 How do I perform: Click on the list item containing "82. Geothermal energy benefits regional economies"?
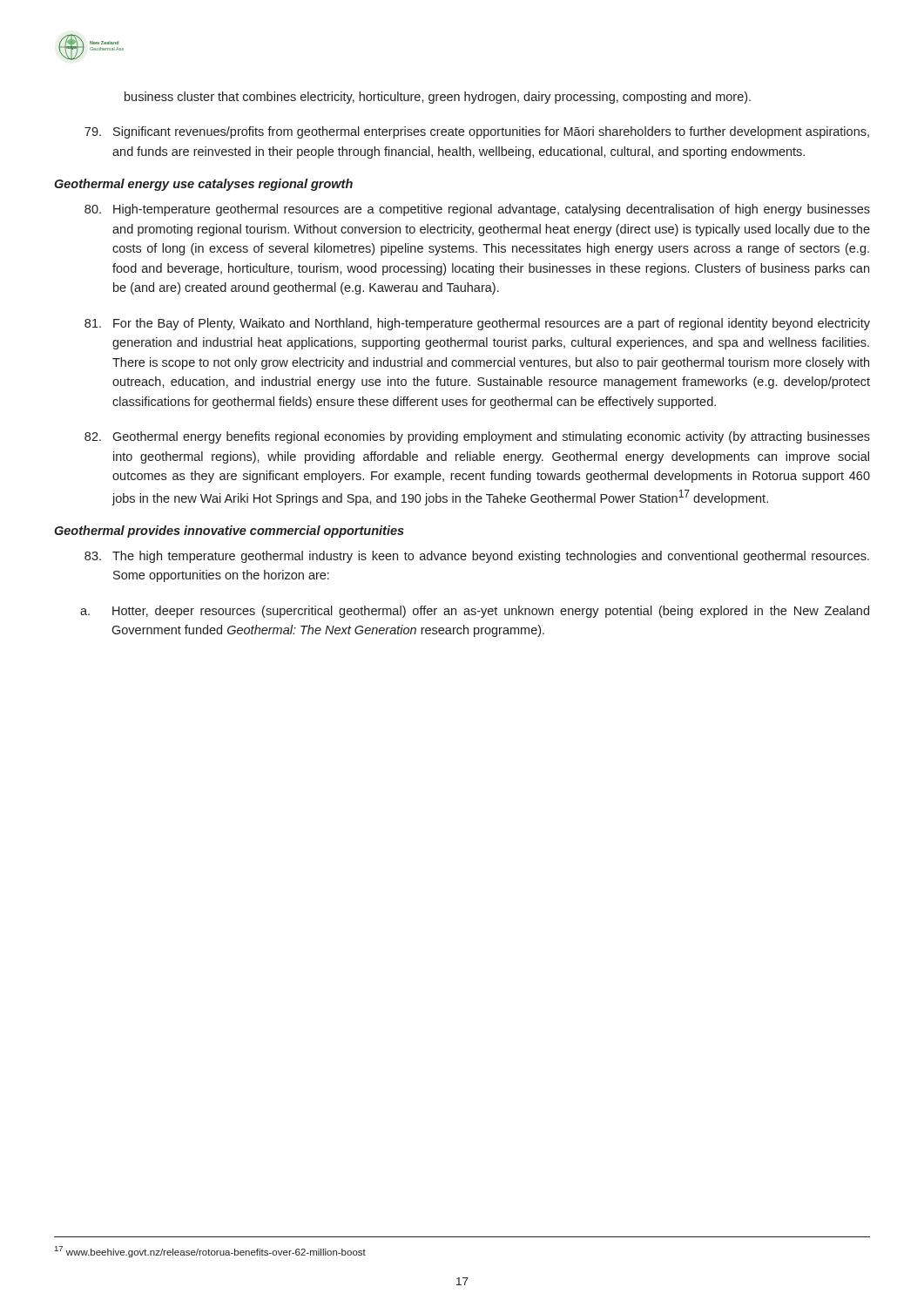tap(462, 467)
